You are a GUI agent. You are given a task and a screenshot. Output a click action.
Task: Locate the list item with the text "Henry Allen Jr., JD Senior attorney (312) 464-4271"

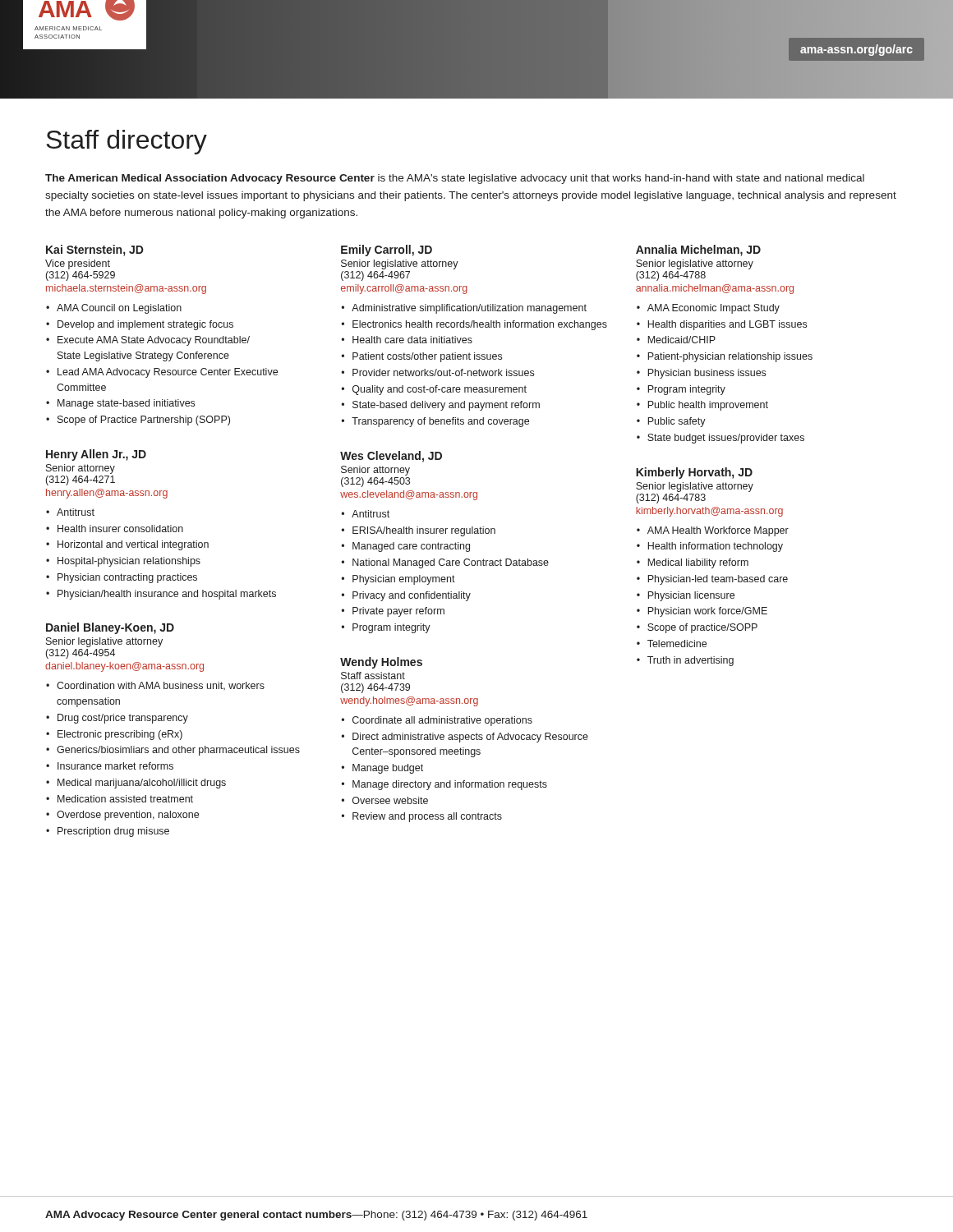(181, 524)
